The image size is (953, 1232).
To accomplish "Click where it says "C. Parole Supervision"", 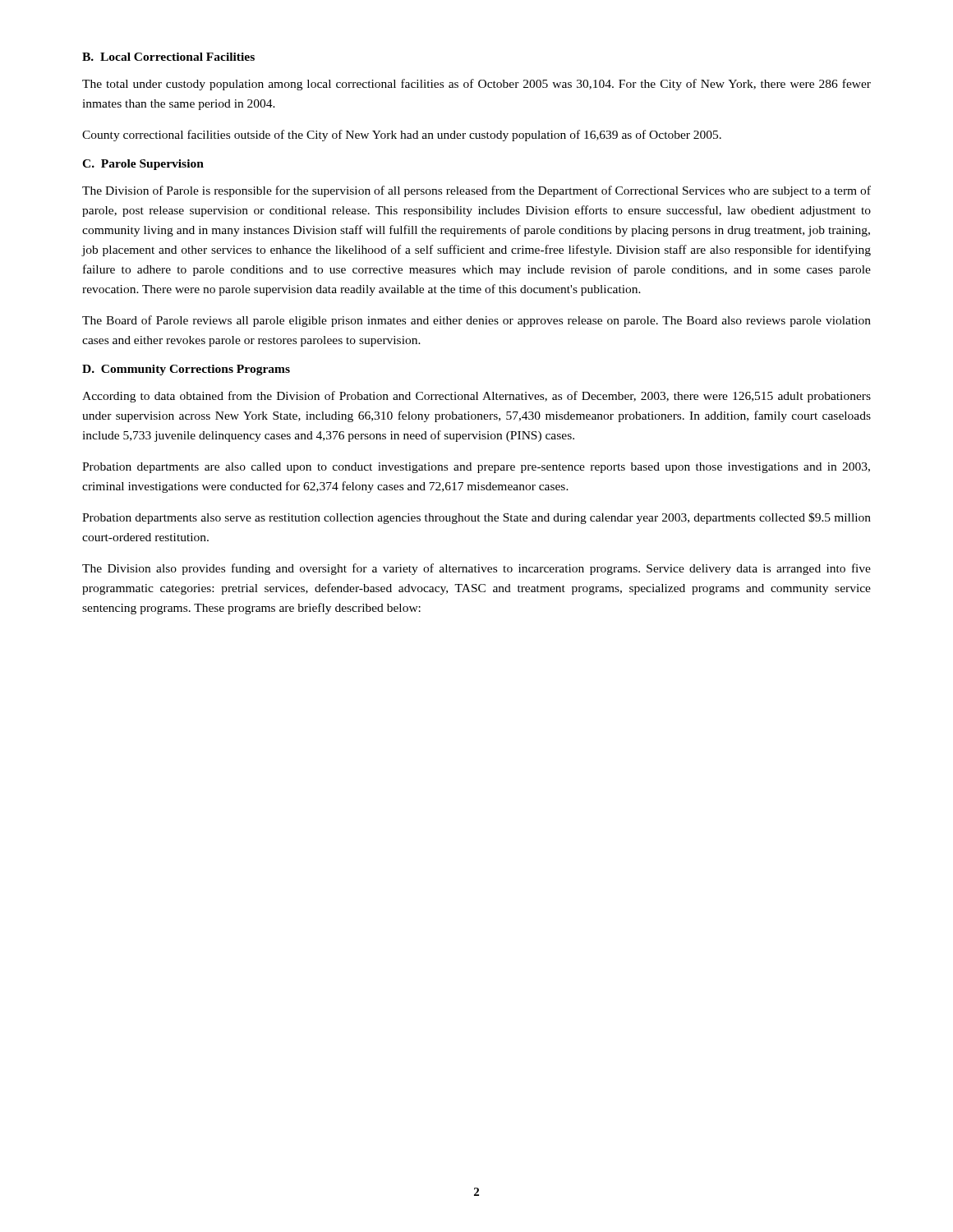I will [143, 163].
